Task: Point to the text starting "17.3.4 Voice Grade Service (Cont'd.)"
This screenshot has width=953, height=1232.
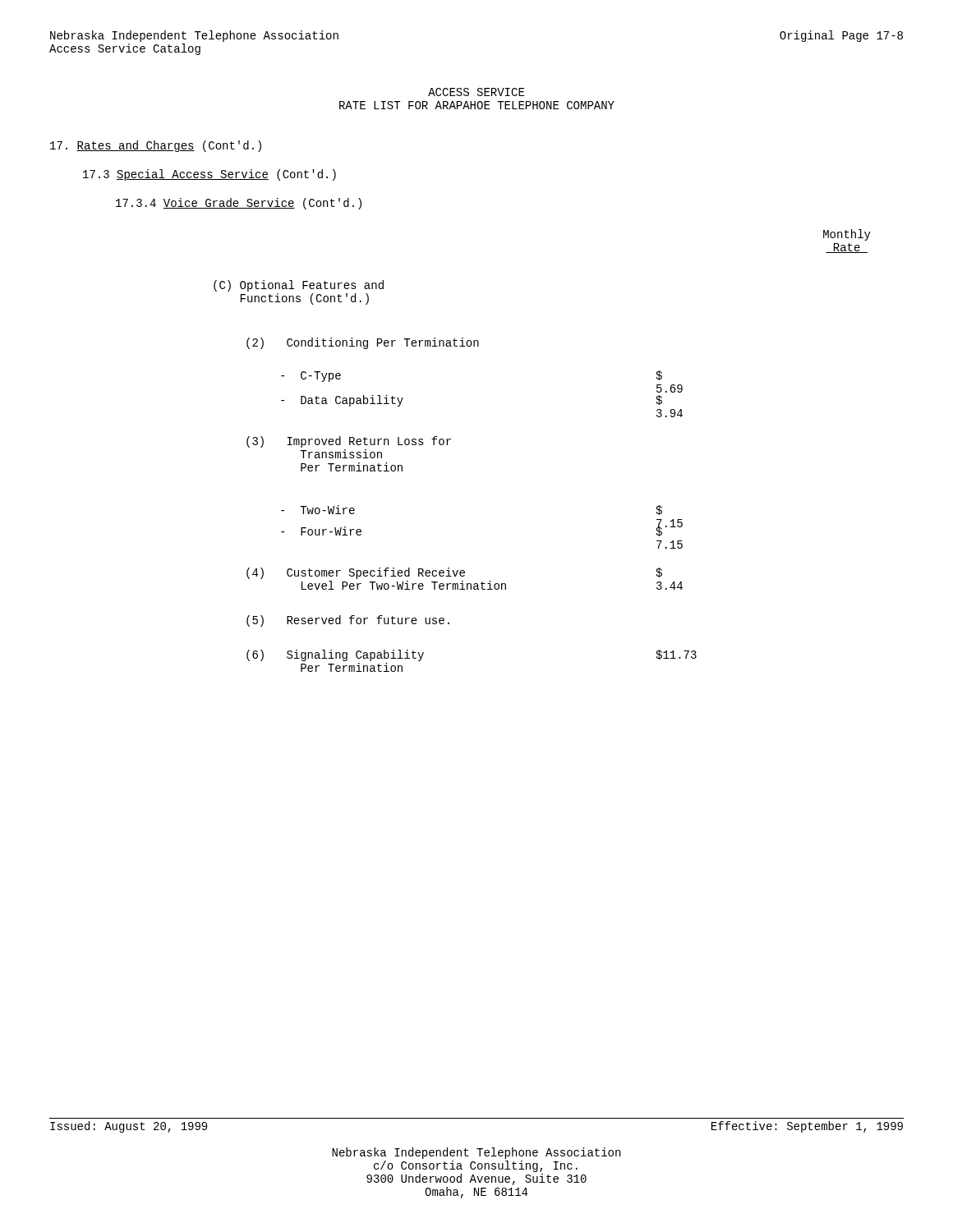Action: click(239, 204)
